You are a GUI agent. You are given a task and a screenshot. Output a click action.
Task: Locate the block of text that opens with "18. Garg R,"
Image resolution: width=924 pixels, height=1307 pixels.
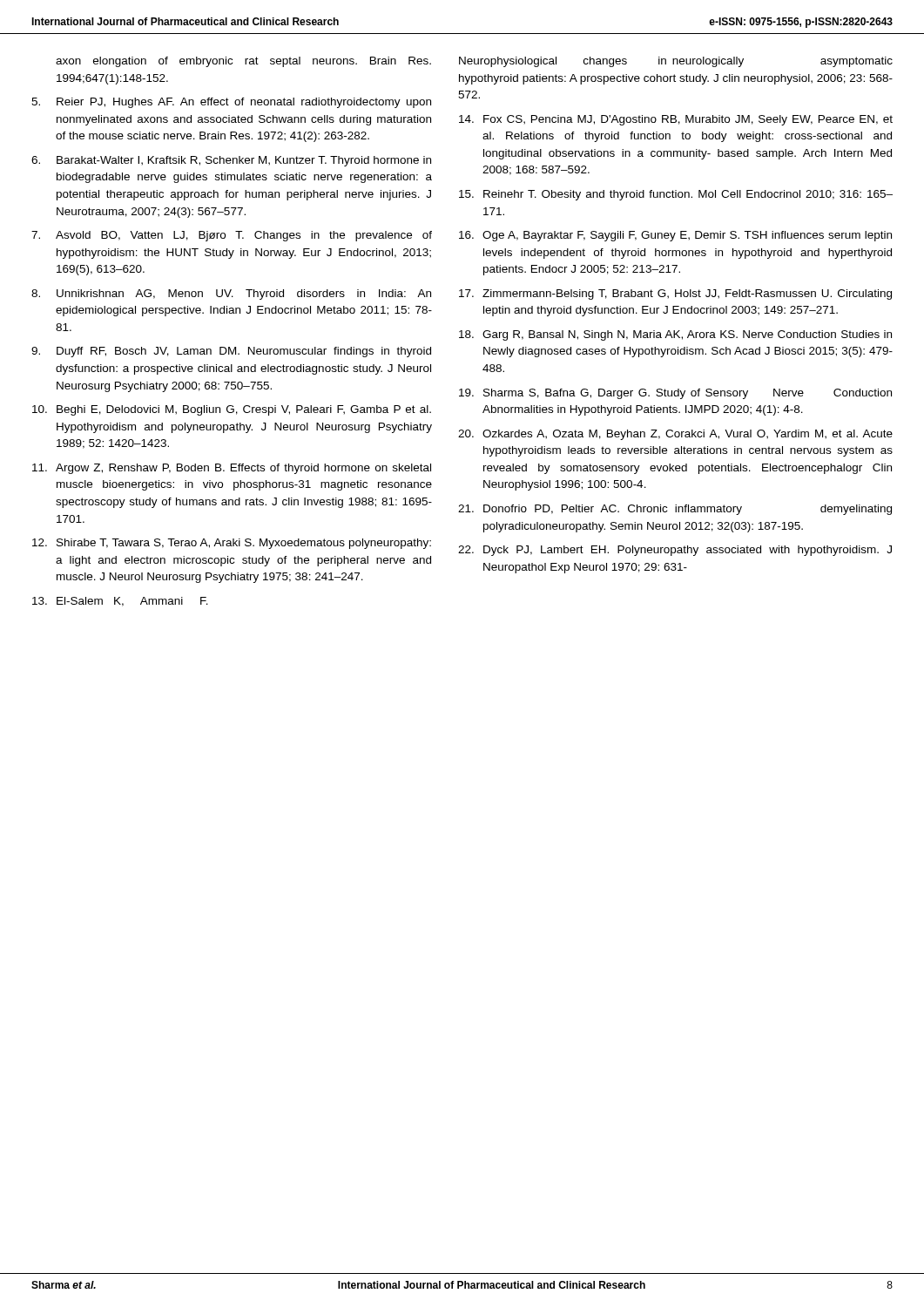[675, 351]
